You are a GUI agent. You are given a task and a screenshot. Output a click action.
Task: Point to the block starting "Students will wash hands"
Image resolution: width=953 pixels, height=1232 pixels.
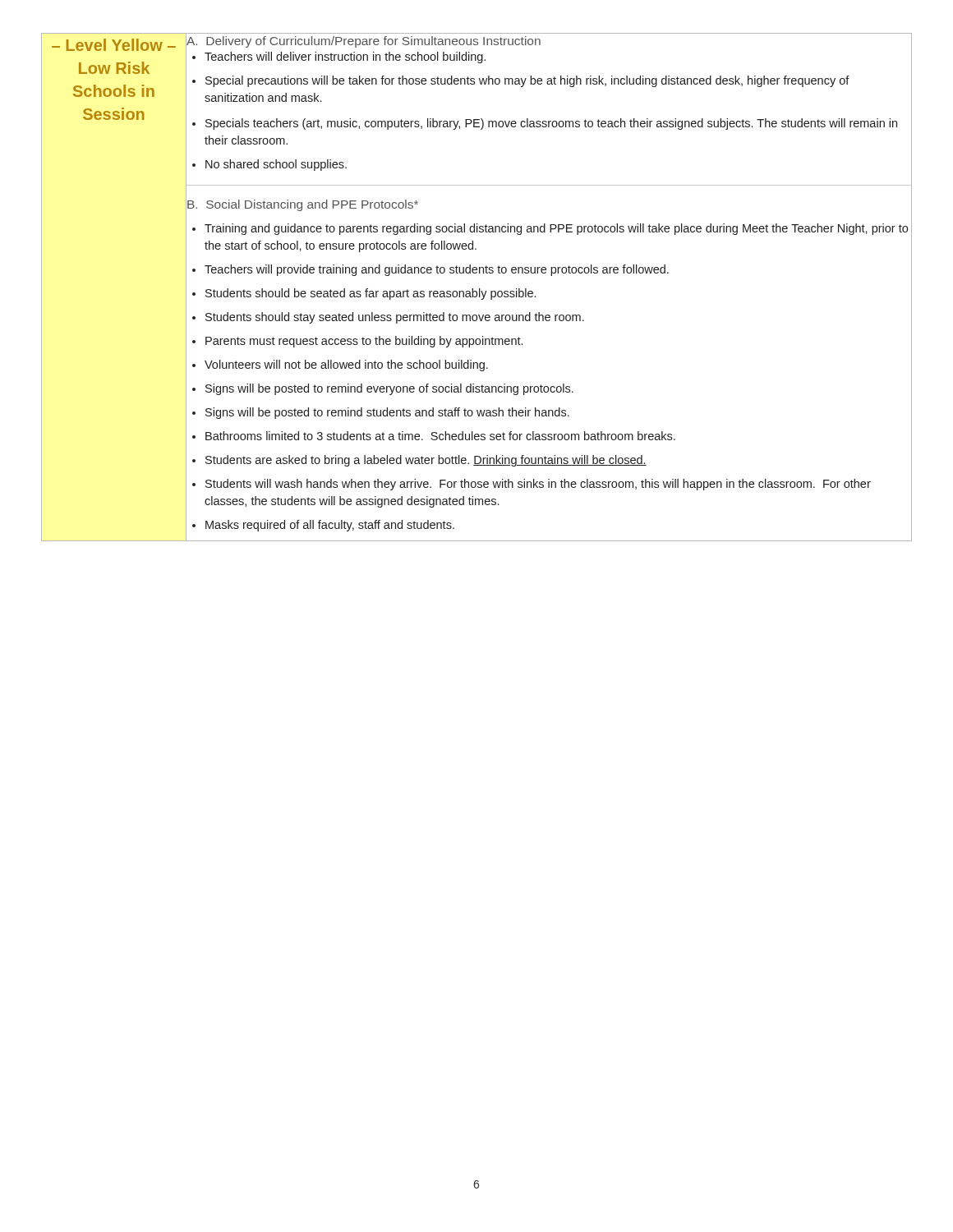pyautogui.click(x=538, y=493)
